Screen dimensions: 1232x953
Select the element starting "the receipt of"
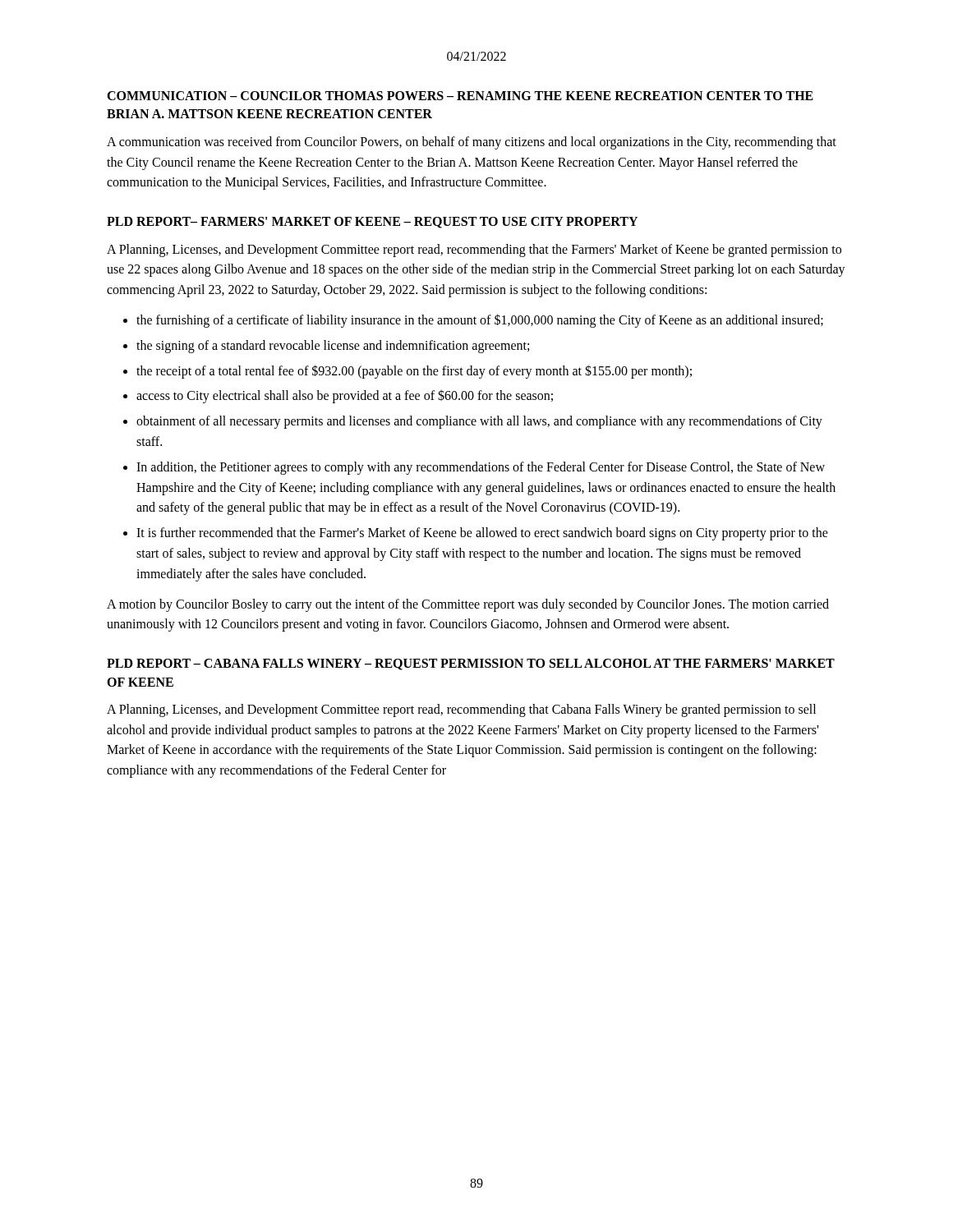(x=415, y=370)
